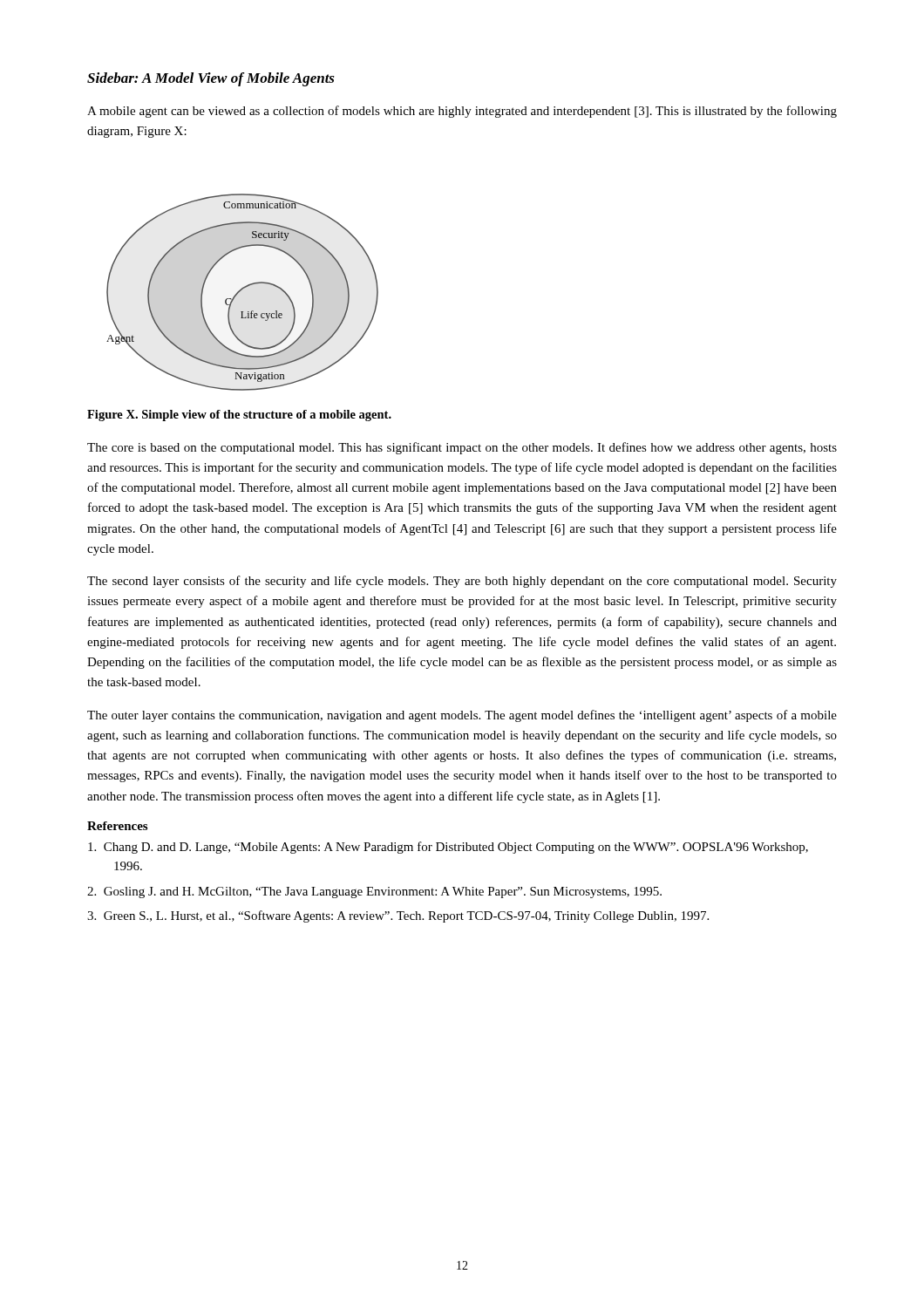The width and height of the screenshot is (924, 1308).
Task: Locate the block of text that opens with "The core is based on the"
Action: (x=462, y=498)
